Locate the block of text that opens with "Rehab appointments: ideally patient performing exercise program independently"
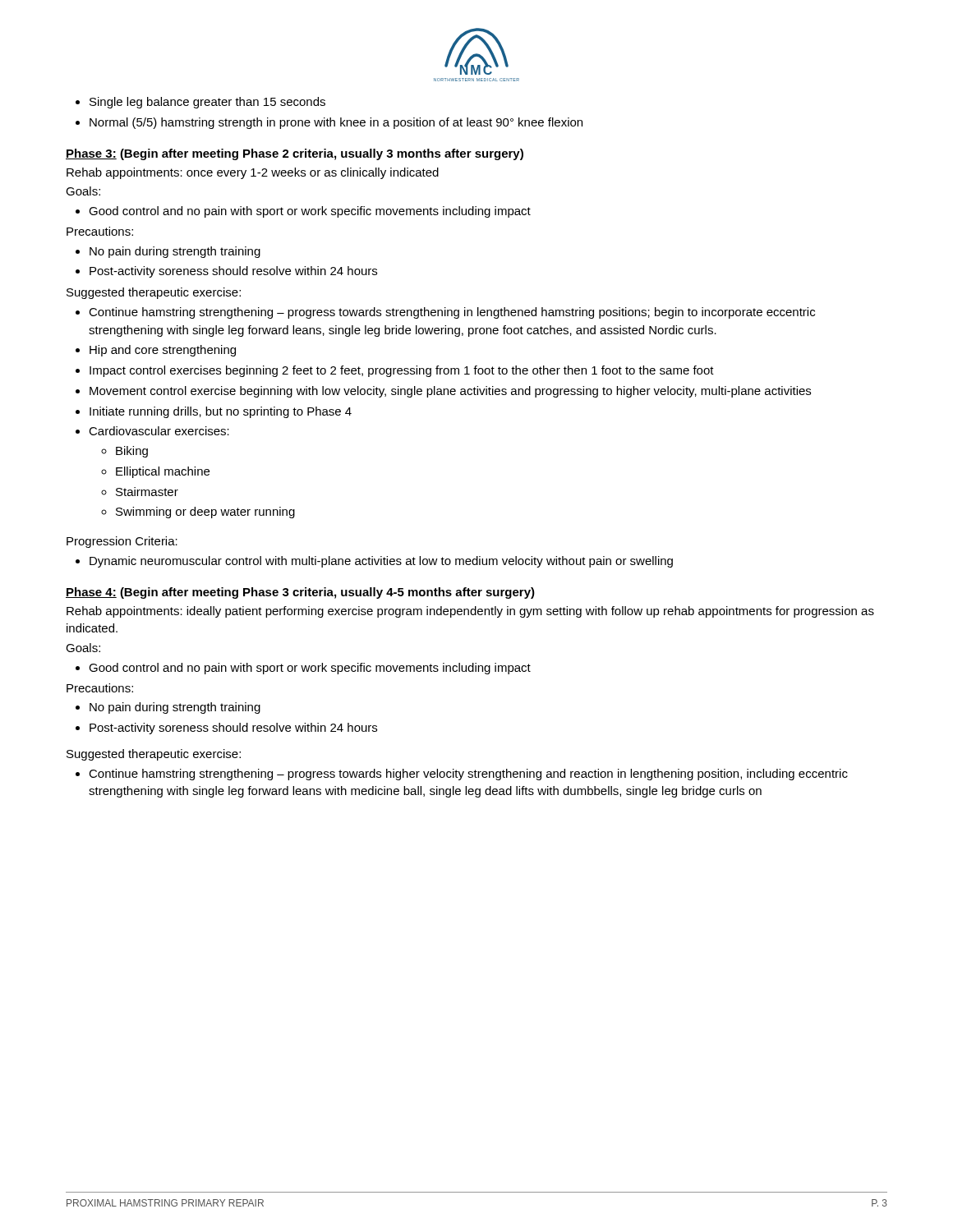This screenshot has width=953, height=1232. click(470, 619)
